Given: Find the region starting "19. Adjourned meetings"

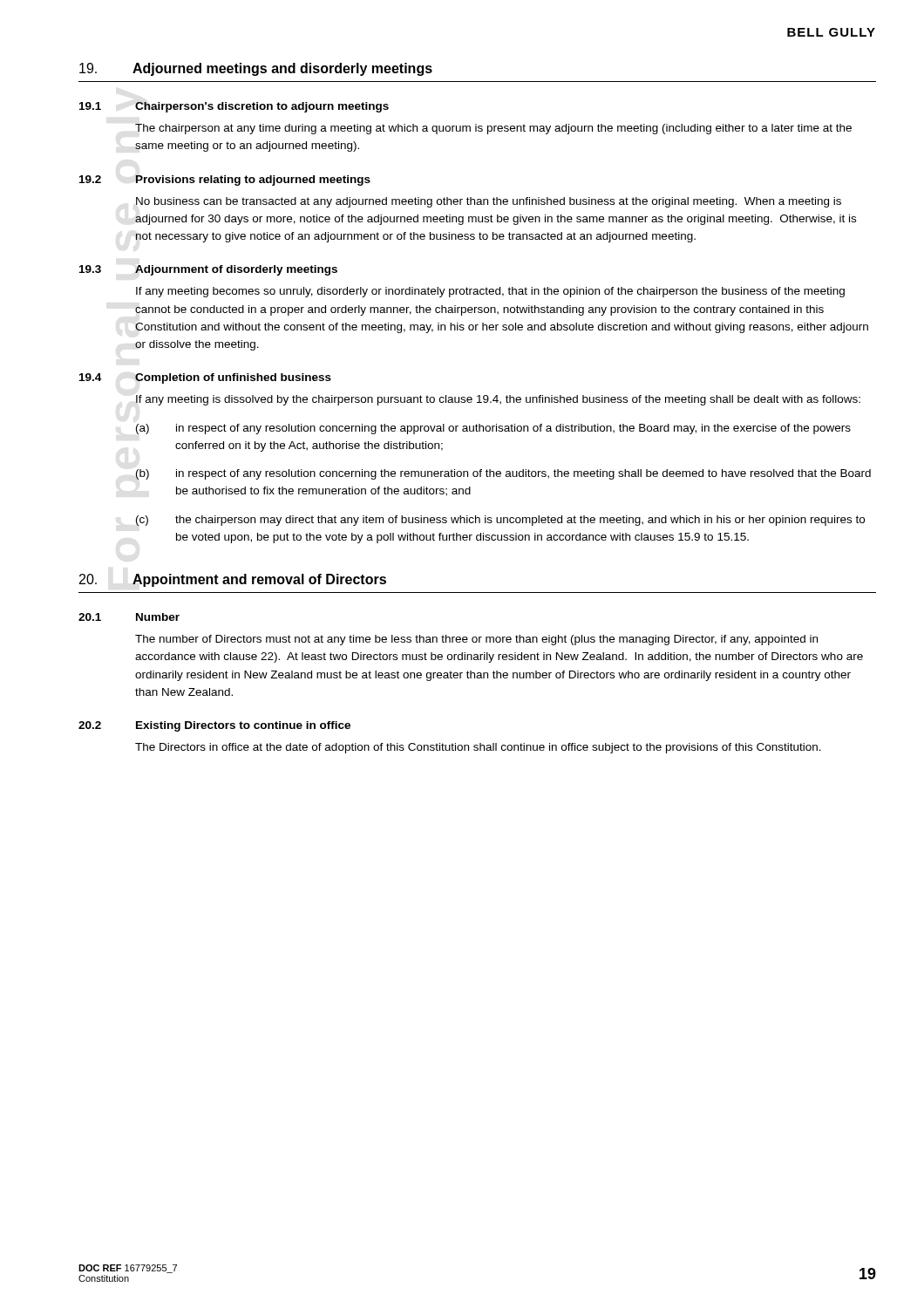Looking at the screenshot, I should point(255,69).
